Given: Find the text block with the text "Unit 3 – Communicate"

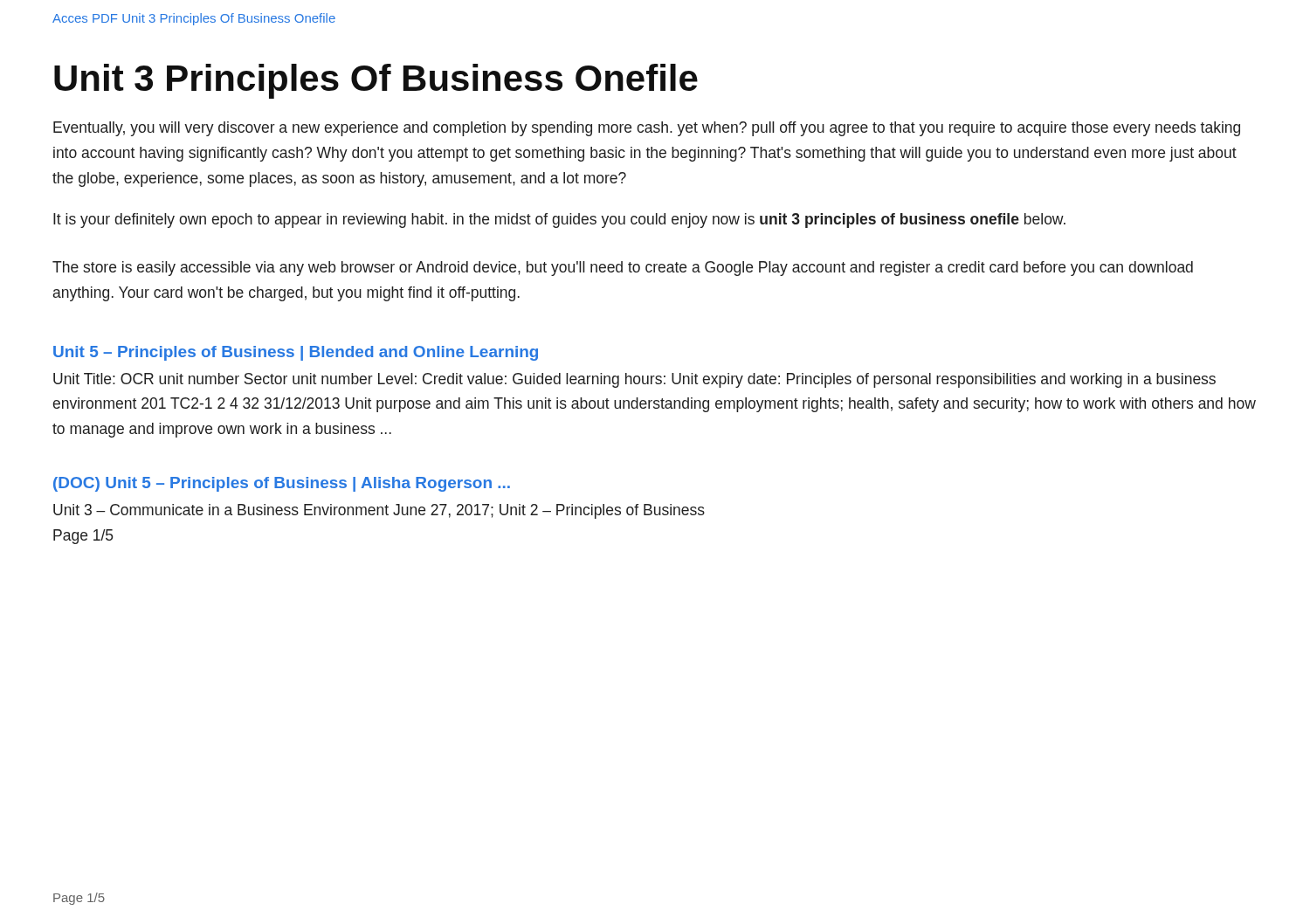Looking at the screenshot, I should (x=379, y=523).
